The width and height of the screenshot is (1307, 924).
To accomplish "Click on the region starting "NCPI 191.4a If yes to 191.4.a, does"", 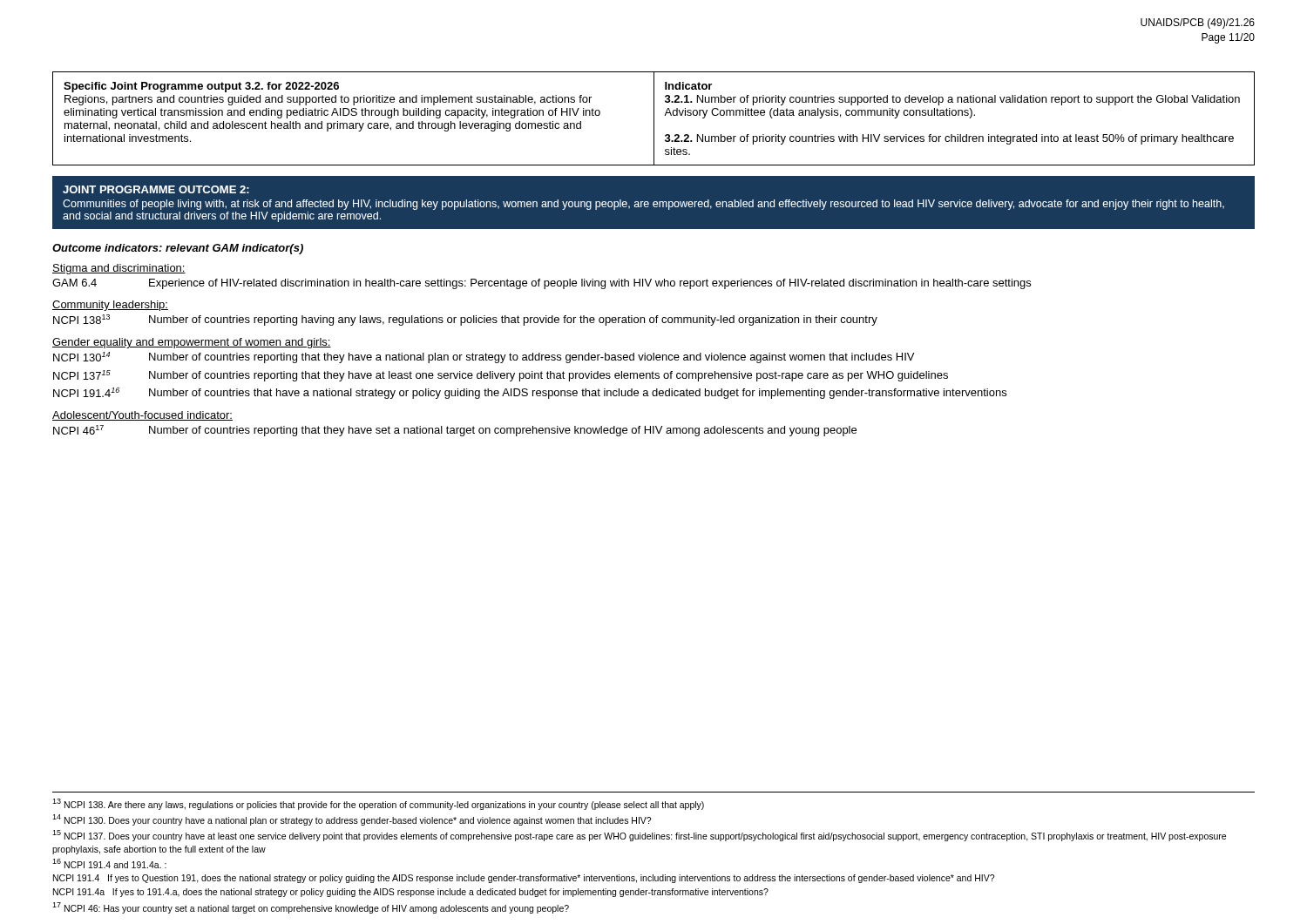I will point(410,892).
